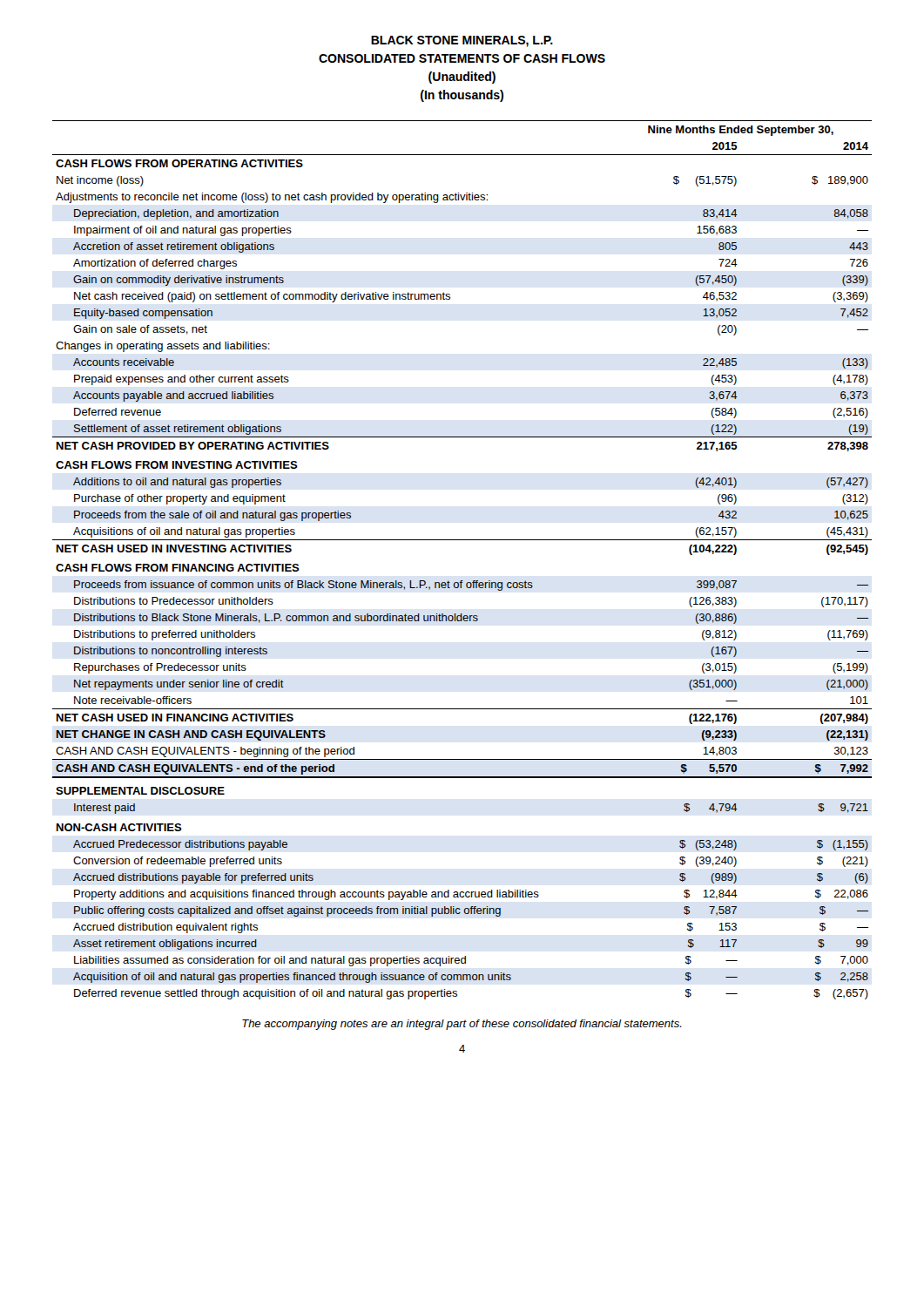
Task: Where is the caption that starts "The accompanying notes are"?
Action: click(462, 1023)
